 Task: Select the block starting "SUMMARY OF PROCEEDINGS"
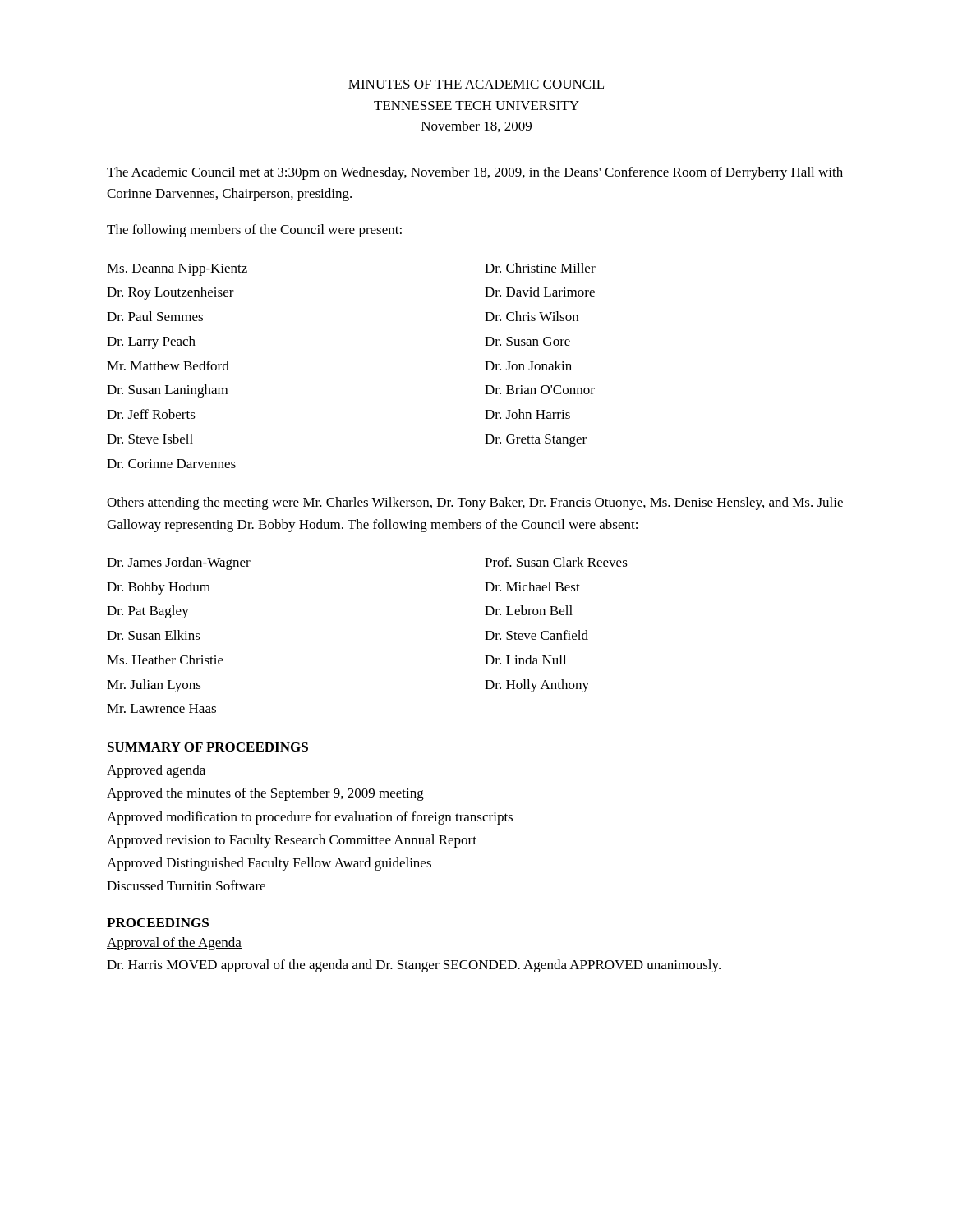coord(208,747)
